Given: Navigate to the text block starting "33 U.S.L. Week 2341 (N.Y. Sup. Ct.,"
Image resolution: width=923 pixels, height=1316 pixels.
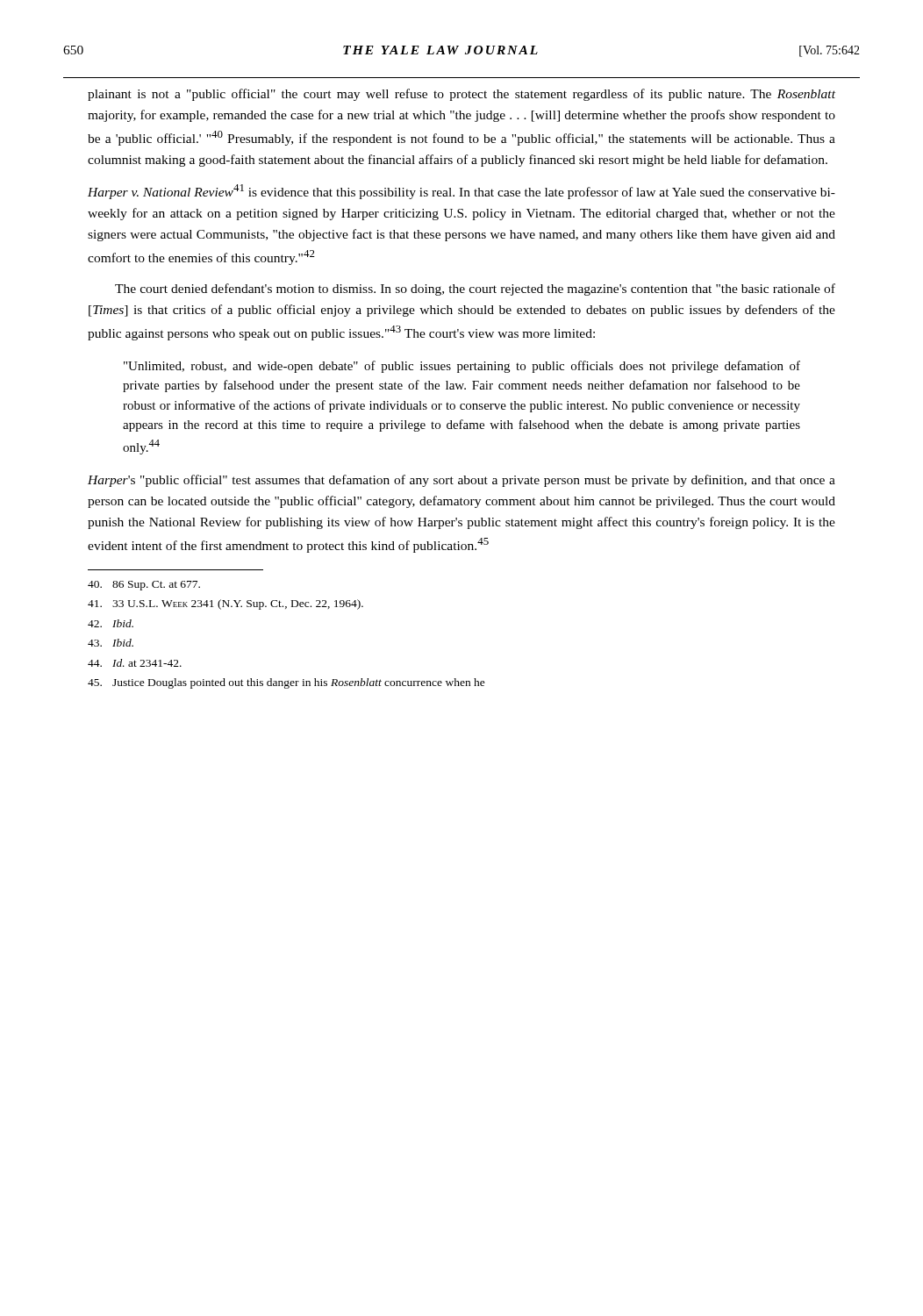Looking at the screenshot, I should point(226,604).
